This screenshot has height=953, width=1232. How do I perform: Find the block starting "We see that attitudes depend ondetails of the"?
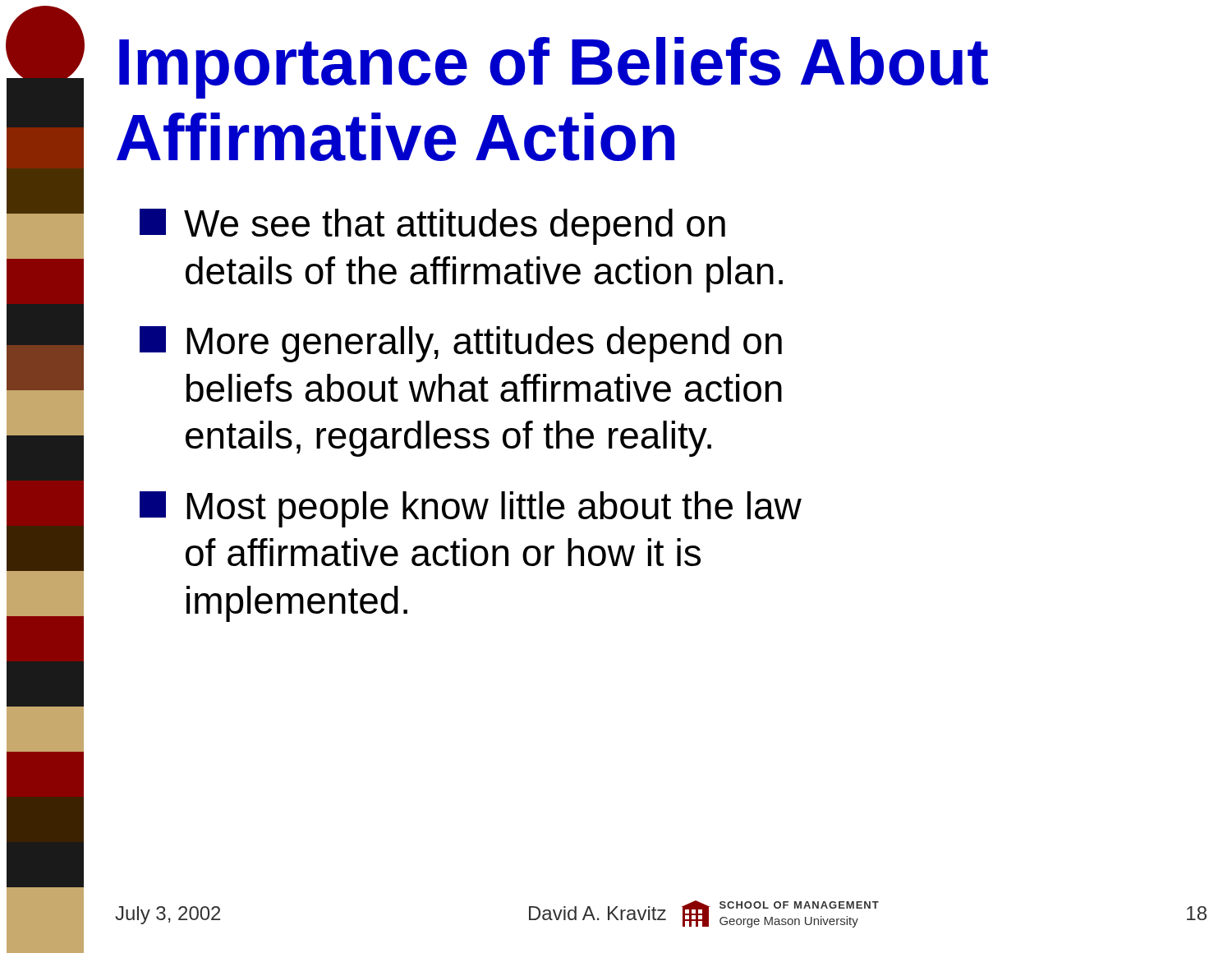point(463,248)
